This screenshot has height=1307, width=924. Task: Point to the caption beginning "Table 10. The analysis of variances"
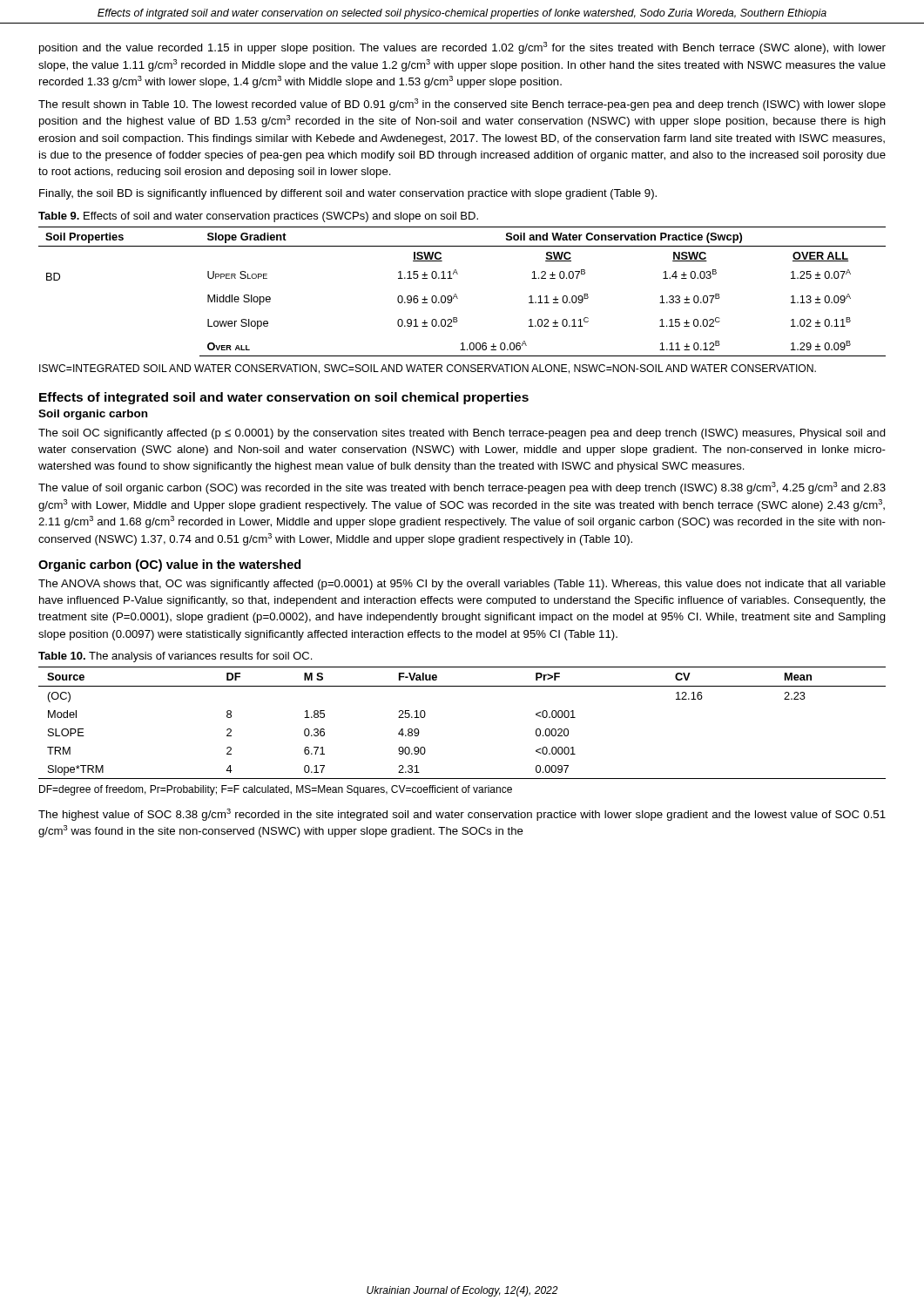pos(176,655)
